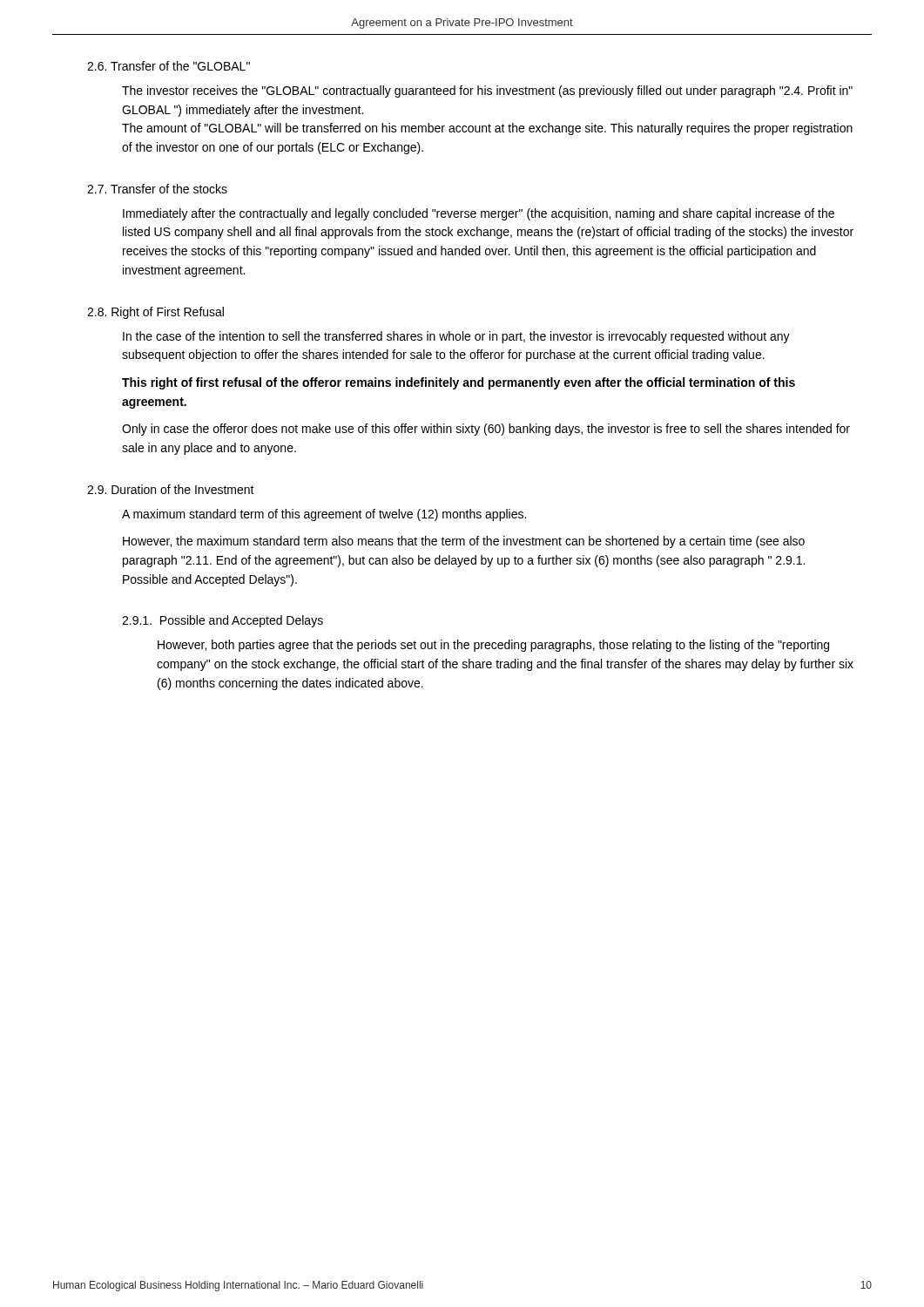Locate the block of text that opens with "However, both parties agree that the periods"

click(505, 664)
